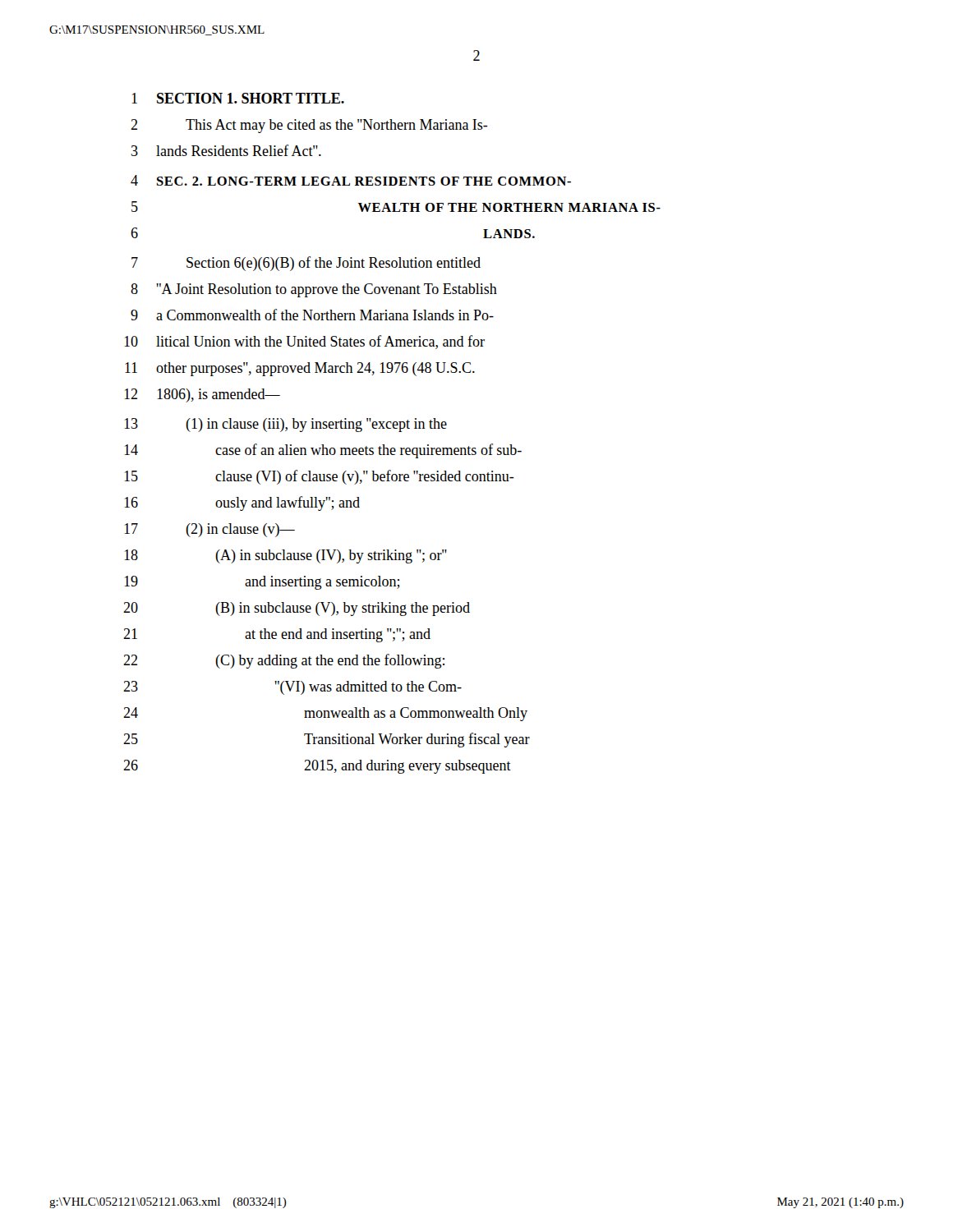Point to "12 1806), is amended—"

(x=202, y=395)
